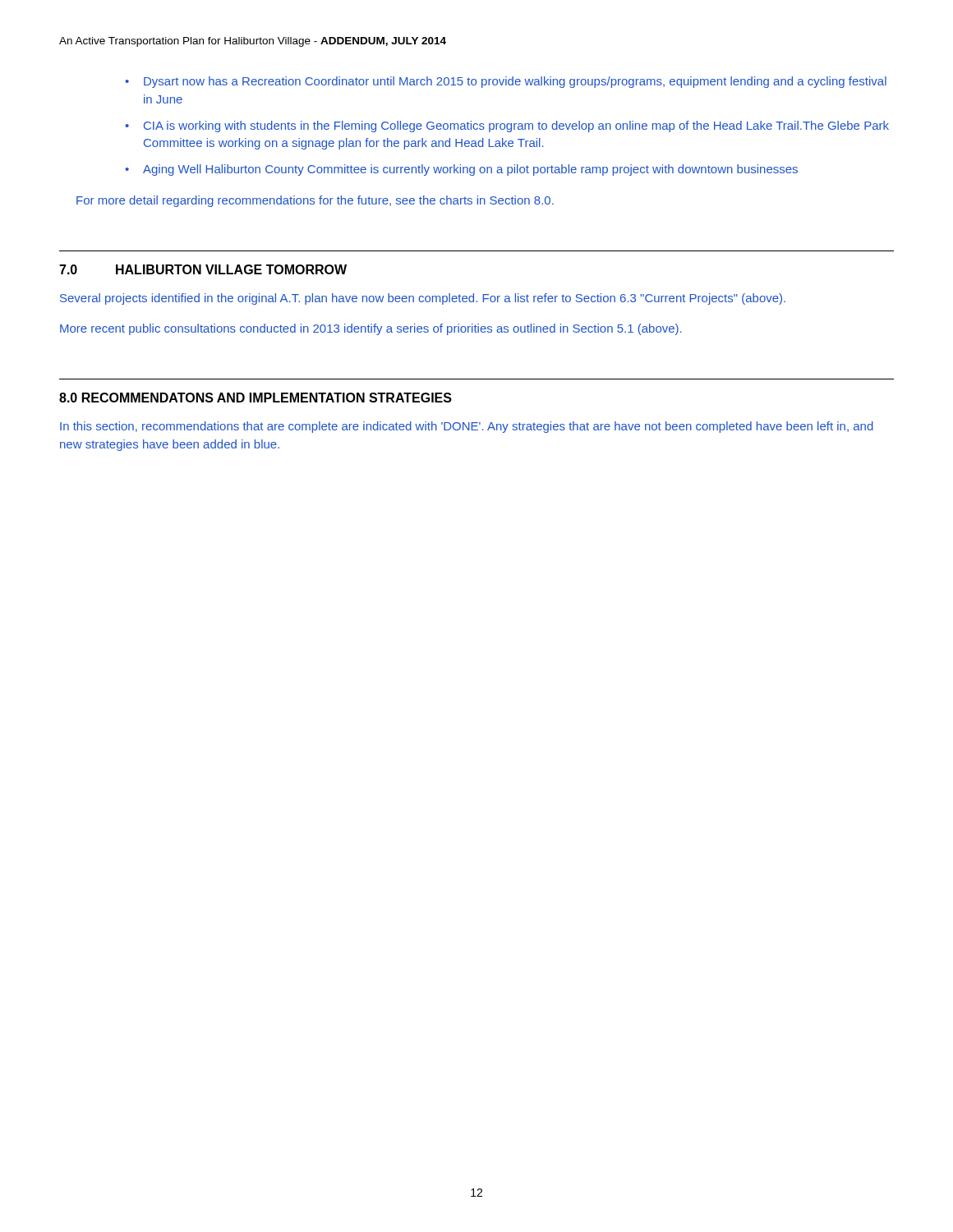This screenshot has width=953, height=1232.
Task: Locate the element starting "7.0HALIBURTON VILLAGE TOMORROW"
Action: point(203,270)
